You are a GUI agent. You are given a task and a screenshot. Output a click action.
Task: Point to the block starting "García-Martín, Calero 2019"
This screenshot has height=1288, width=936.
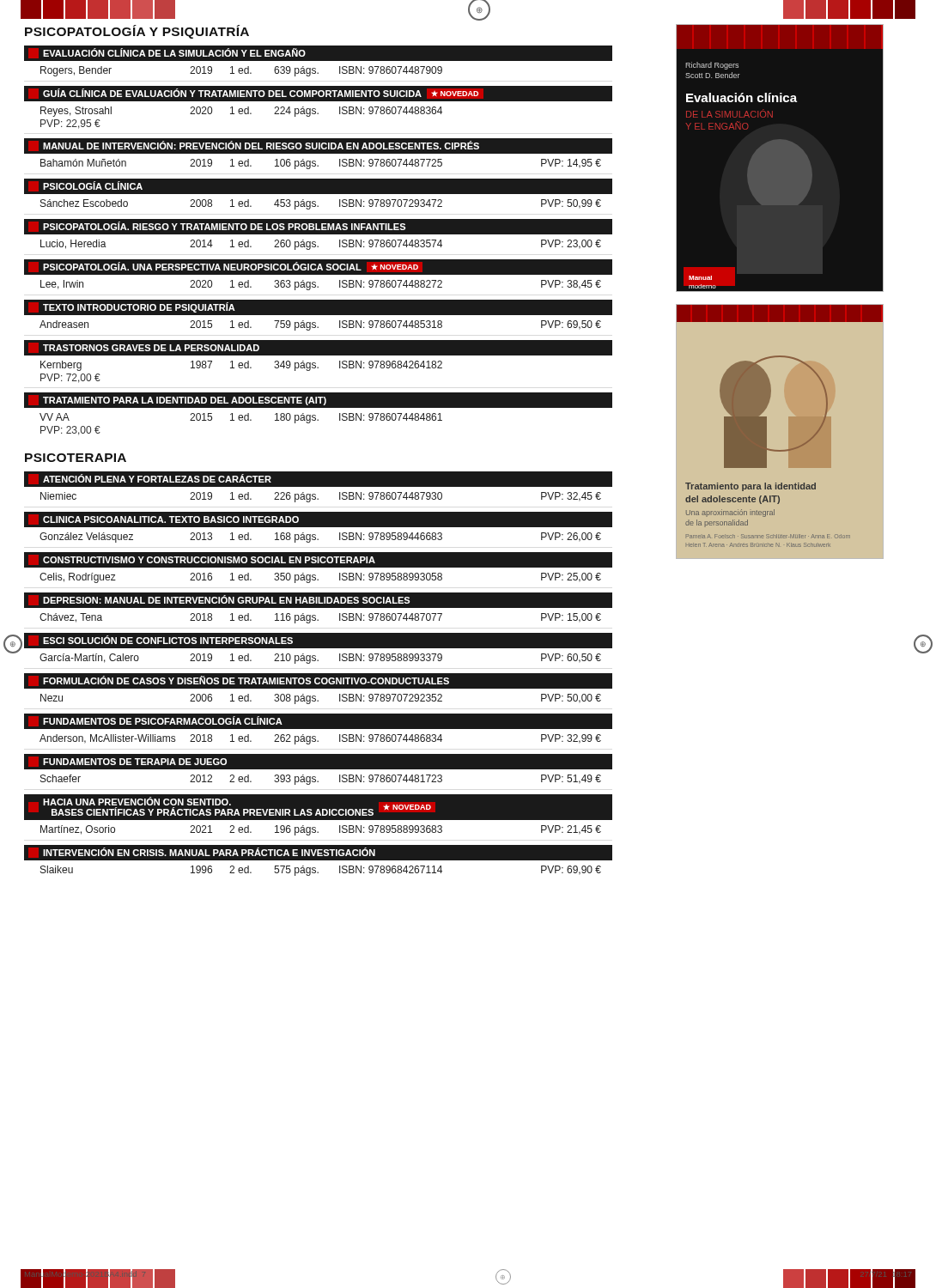[324, 658]
